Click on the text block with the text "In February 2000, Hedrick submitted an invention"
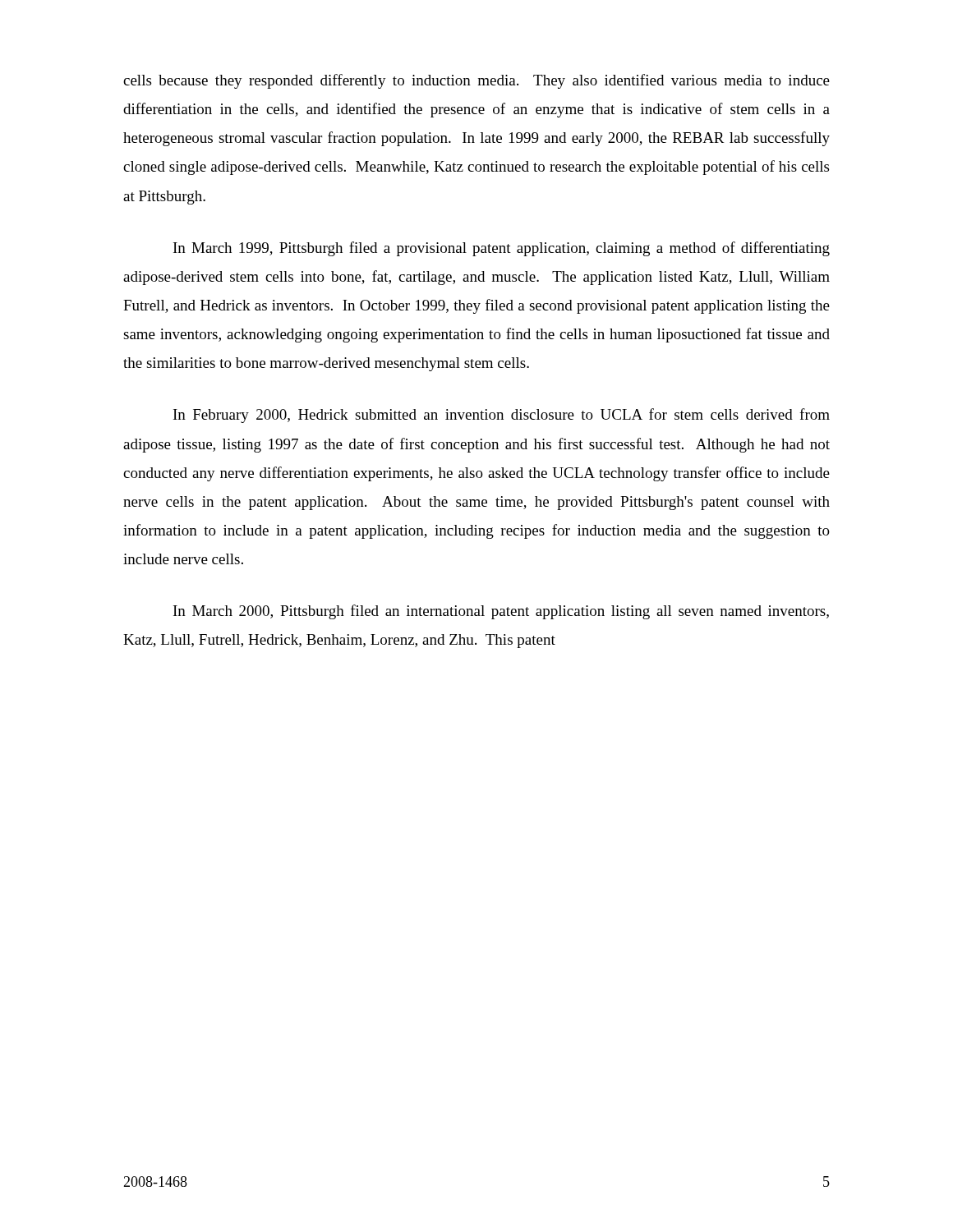Image resolution: width=953 pixels, height=1232 pixels. point(476,487)
